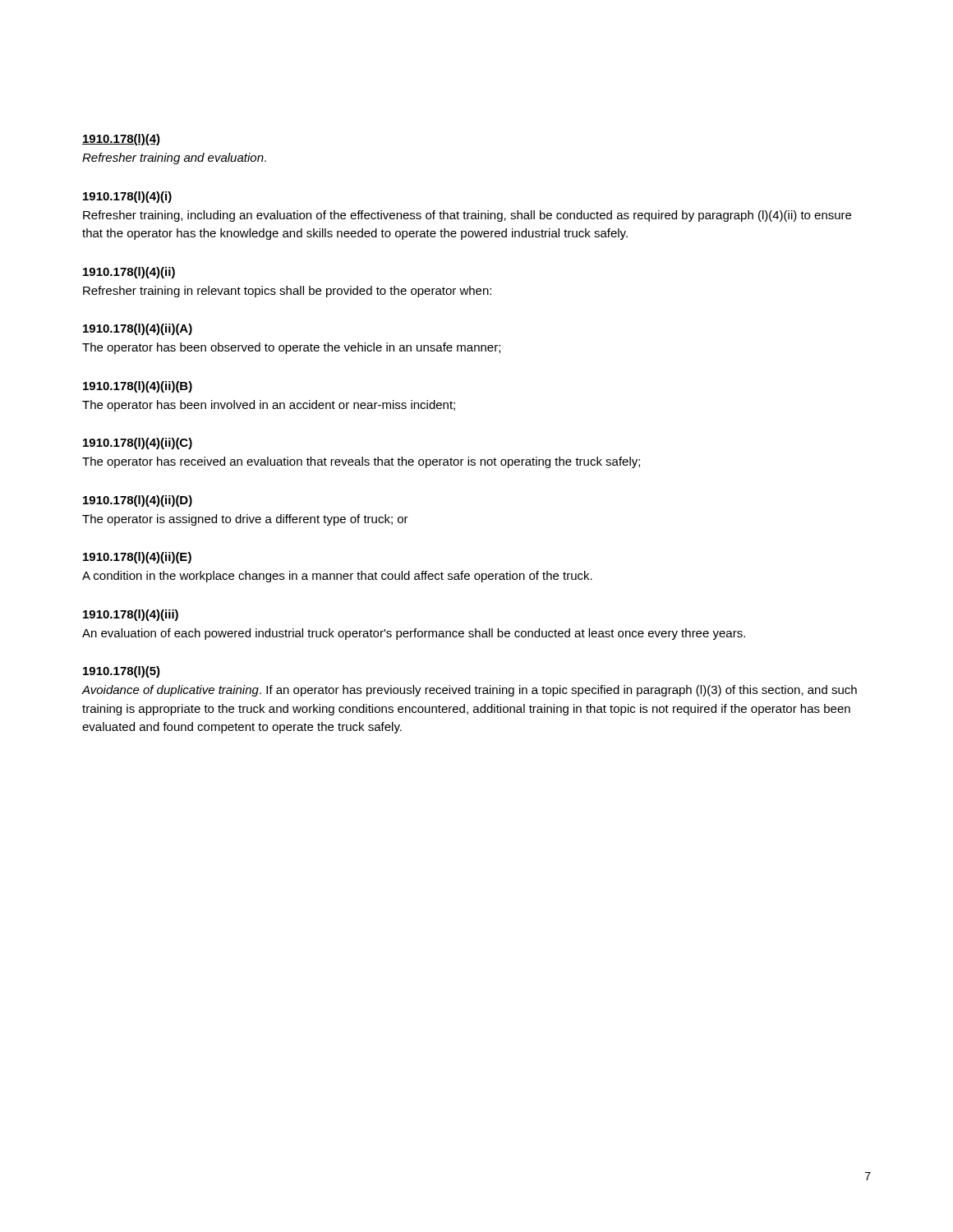Point to the block beginning "Refresher training in relevant topics shall be"
The height and width of the screenshot is (1232, 953).
(x=287, y=290)
